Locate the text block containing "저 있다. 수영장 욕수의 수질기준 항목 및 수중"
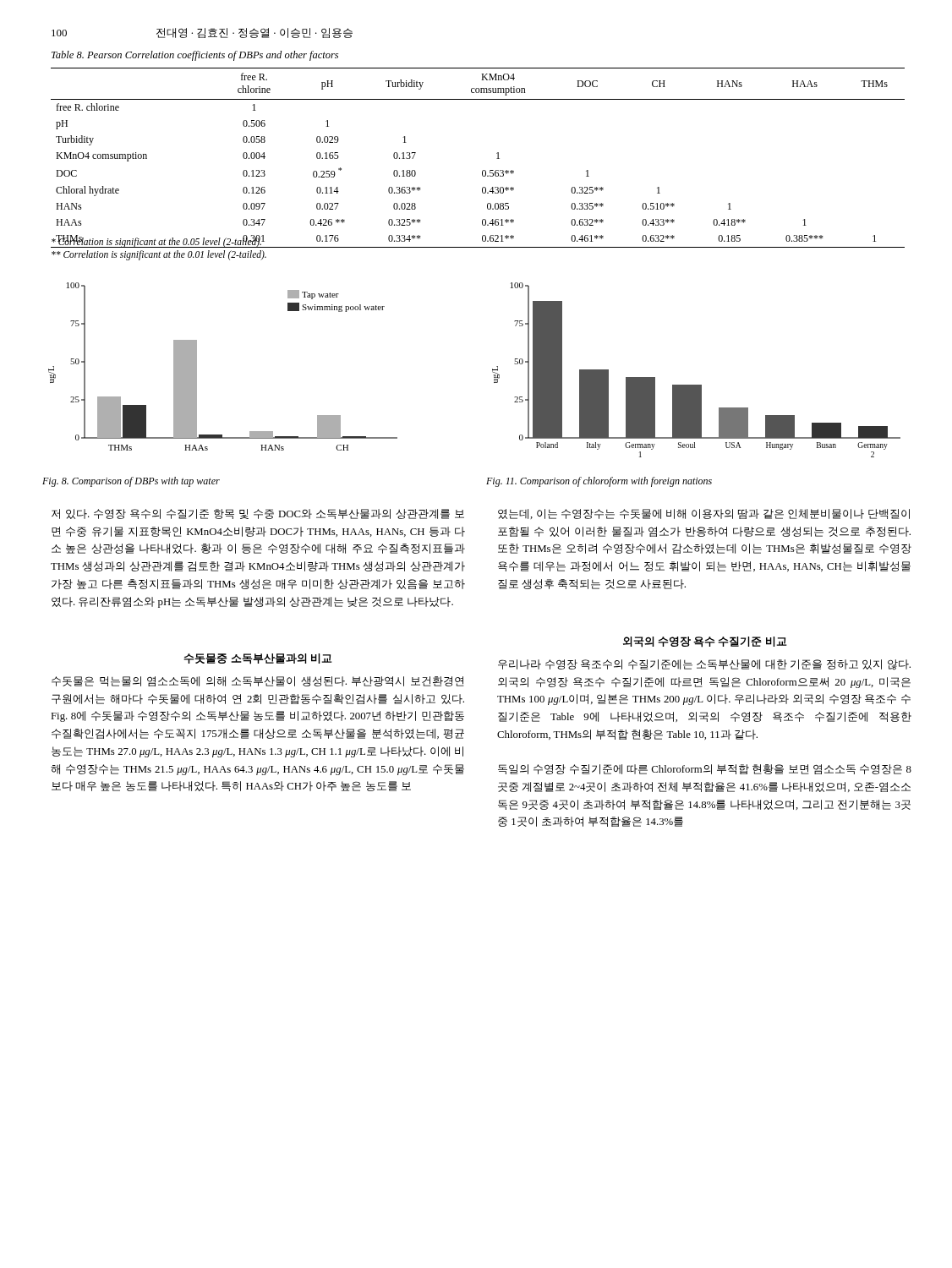Image resolution: width=952 pixels, height=1268 pixels. click(258, 558)
